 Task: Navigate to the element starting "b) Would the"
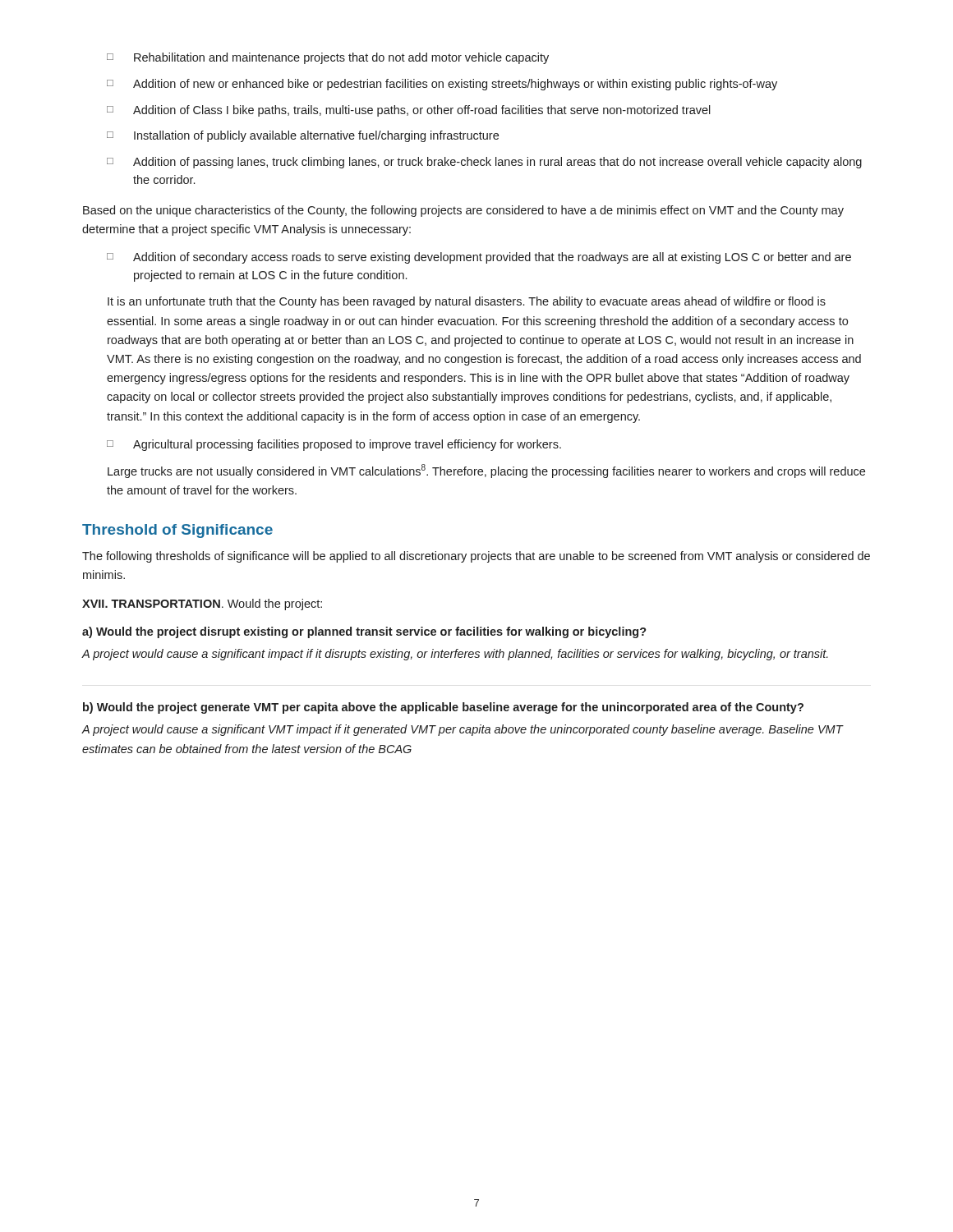[443, 707]
